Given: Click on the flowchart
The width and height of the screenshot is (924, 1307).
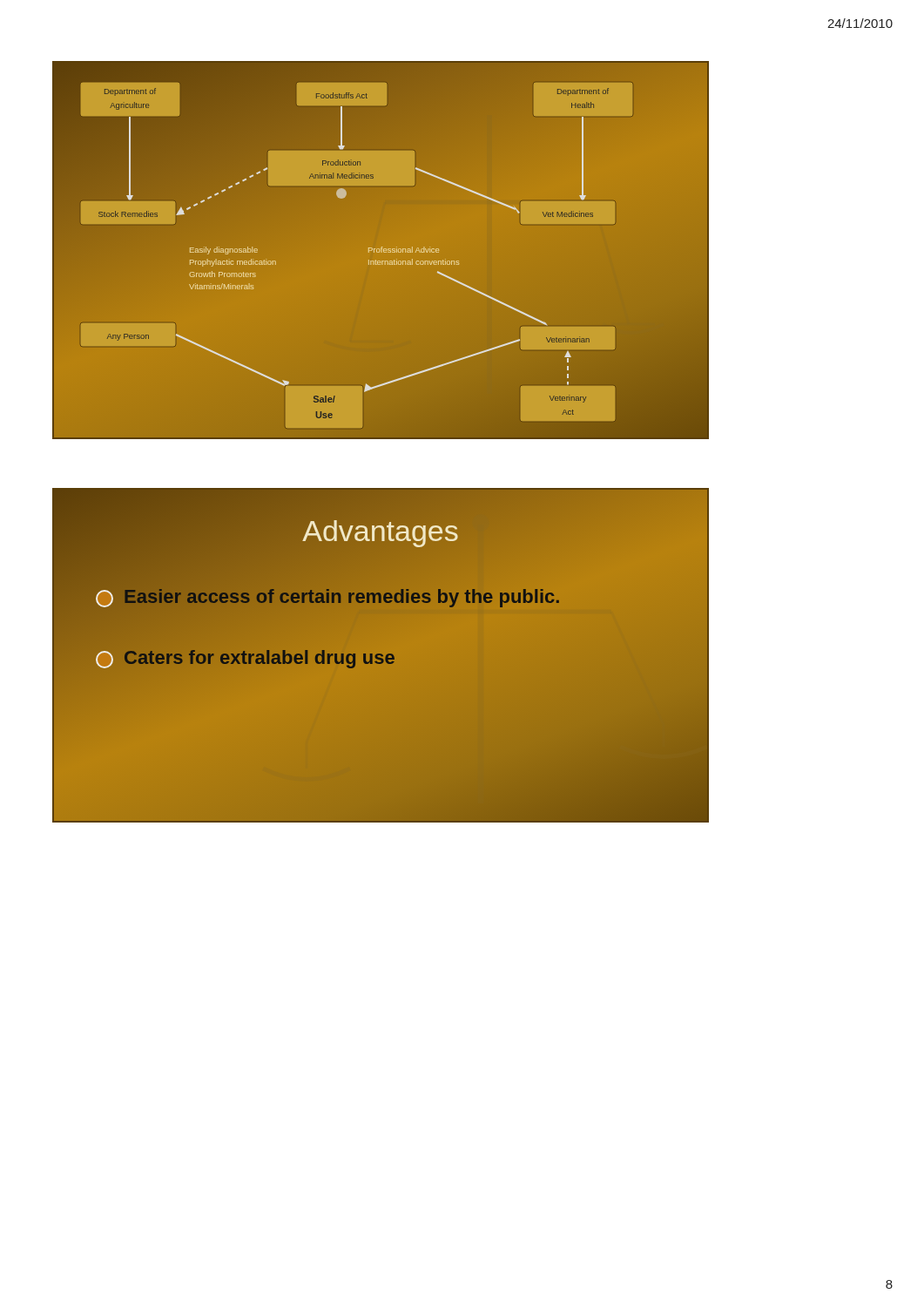Looking at the screenshot, I should click(381, 250).
